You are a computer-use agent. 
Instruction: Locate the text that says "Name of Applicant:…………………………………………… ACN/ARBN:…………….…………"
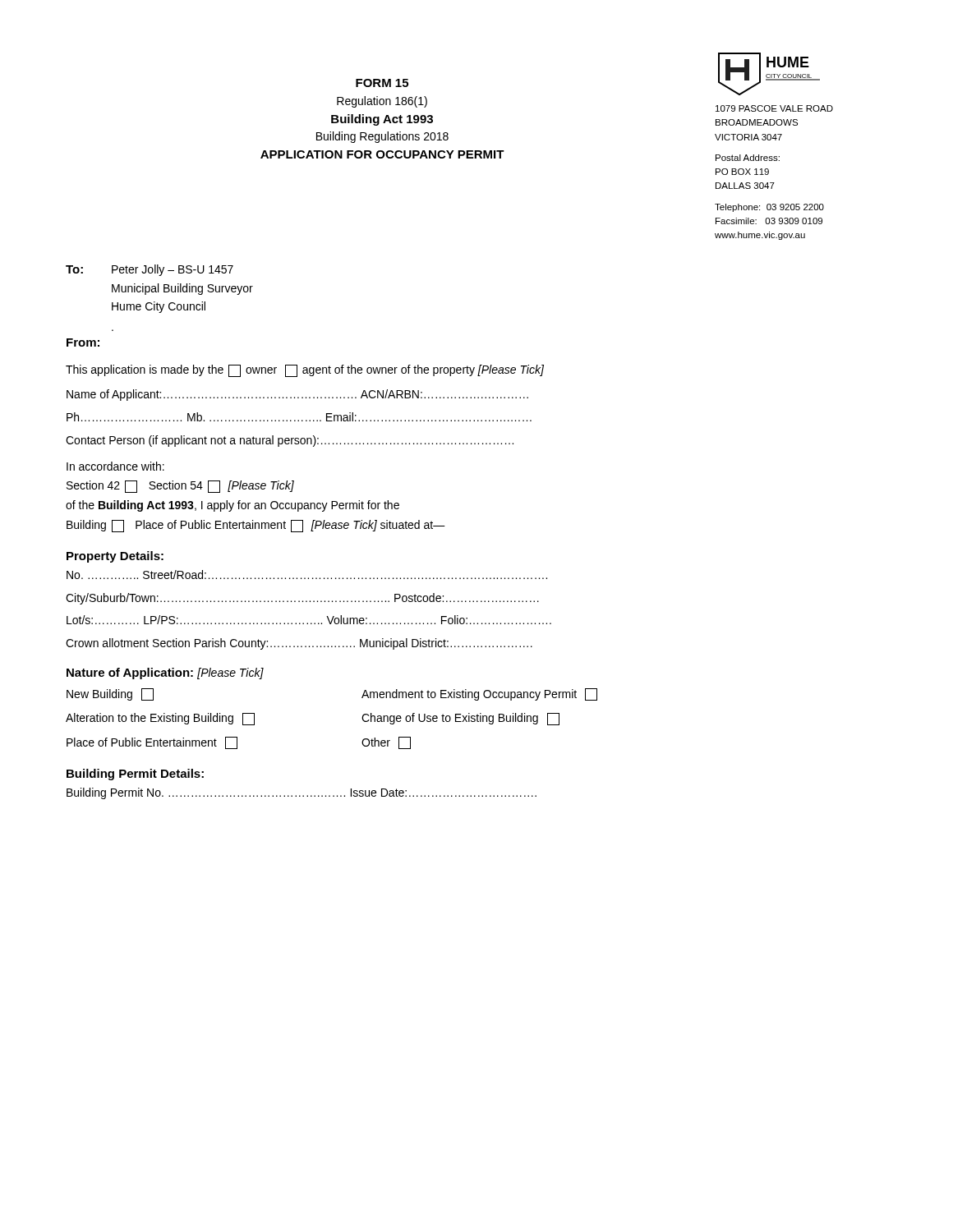[298, 394]
